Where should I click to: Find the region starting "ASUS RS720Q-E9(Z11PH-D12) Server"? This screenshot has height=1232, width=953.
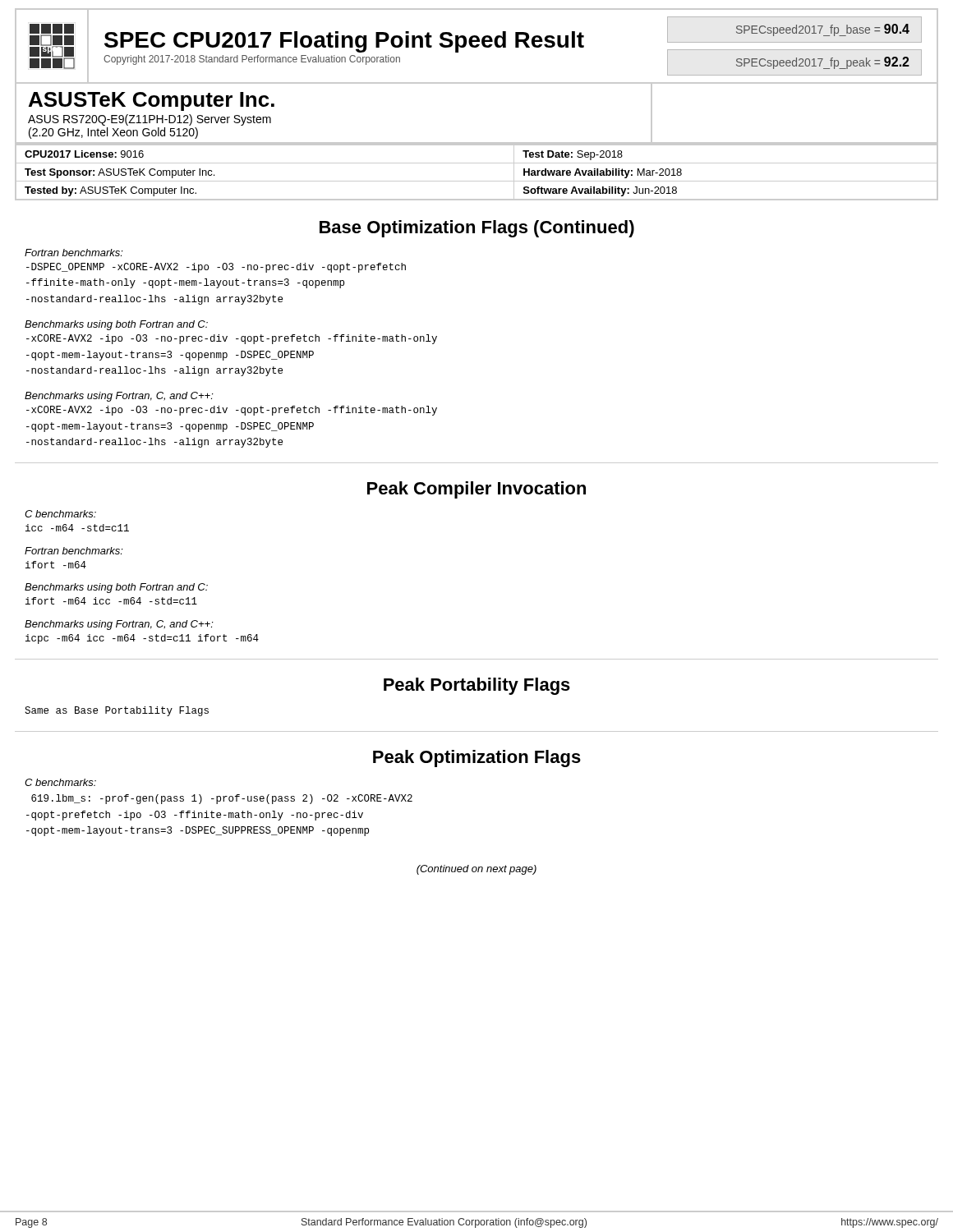150,126
